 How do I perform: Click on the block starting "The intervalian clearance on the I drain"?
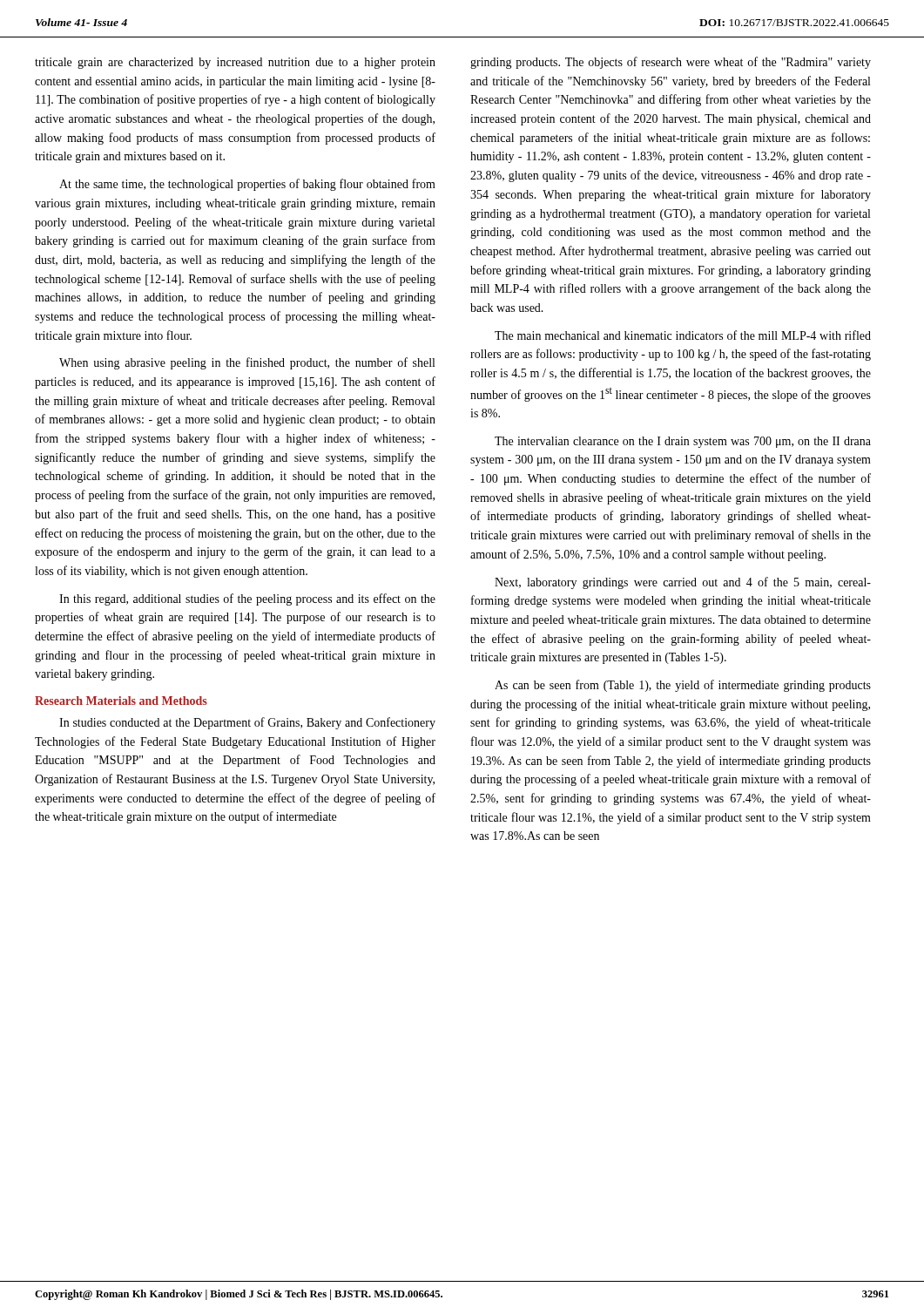pos(671,498)
